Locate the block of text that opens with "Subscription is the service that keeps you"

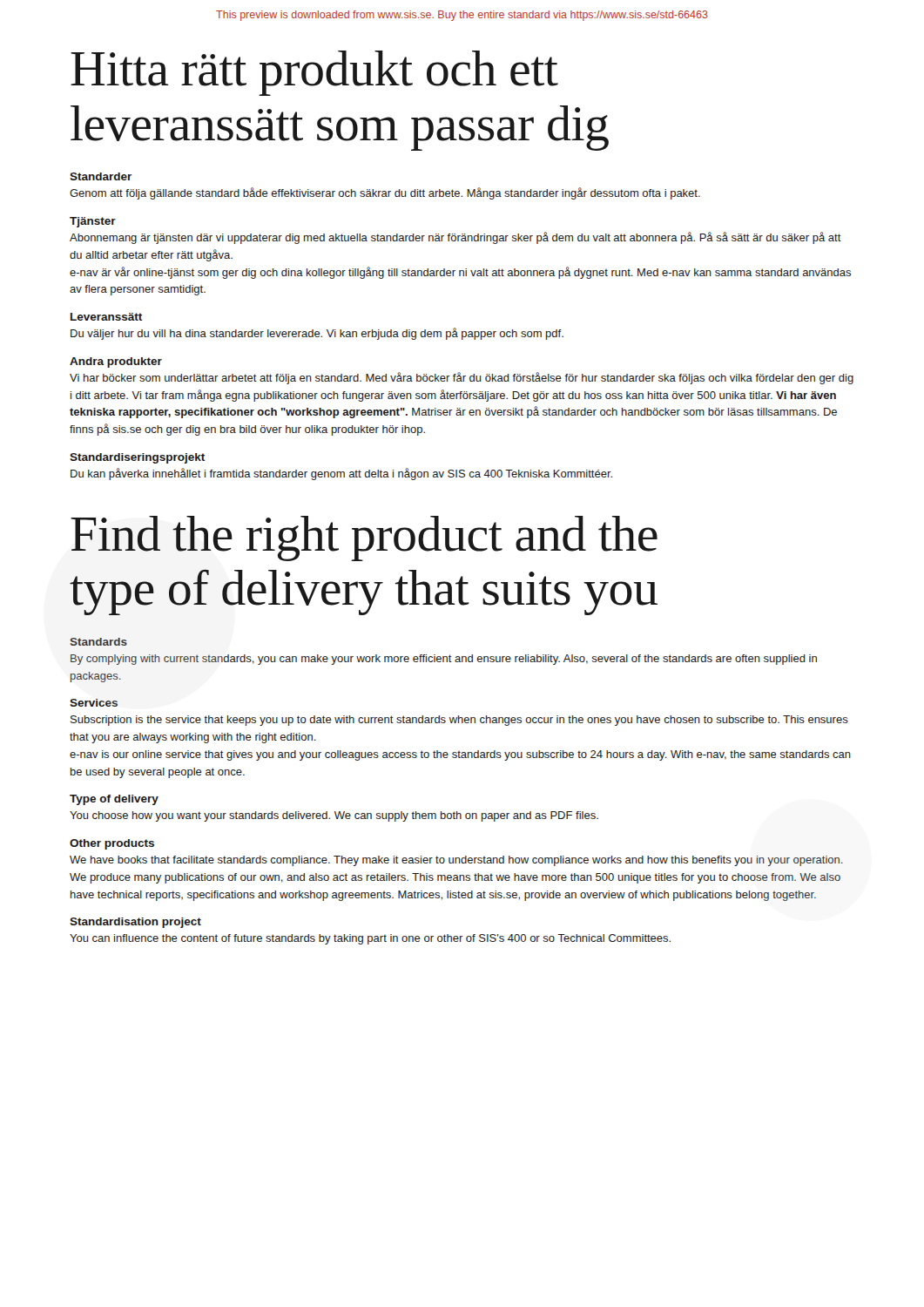(460, 745)
